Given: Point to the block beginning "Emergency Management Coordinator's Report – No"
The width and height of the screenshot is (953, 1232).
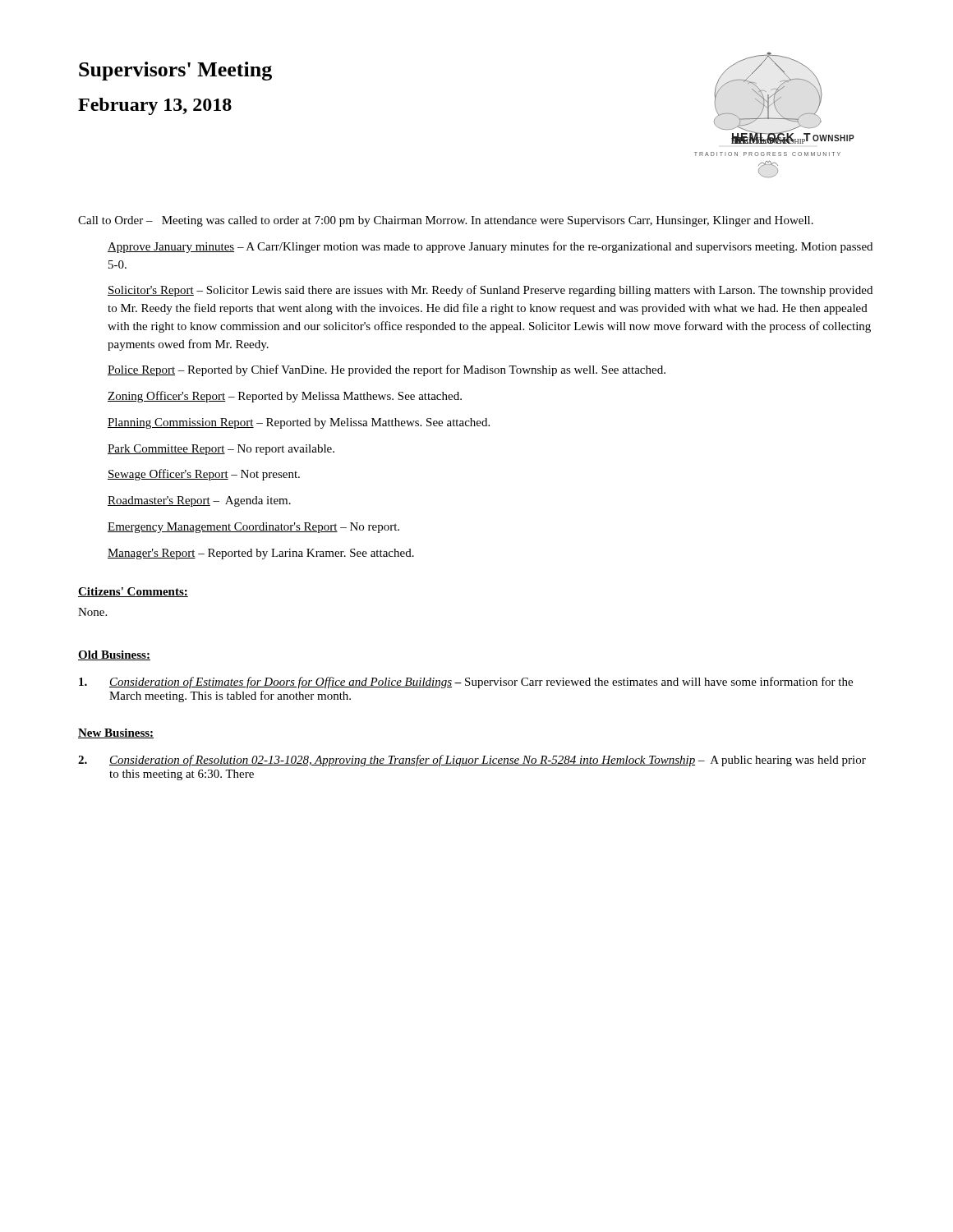Looking at the screenshot, I should click(x=254, y=526).
